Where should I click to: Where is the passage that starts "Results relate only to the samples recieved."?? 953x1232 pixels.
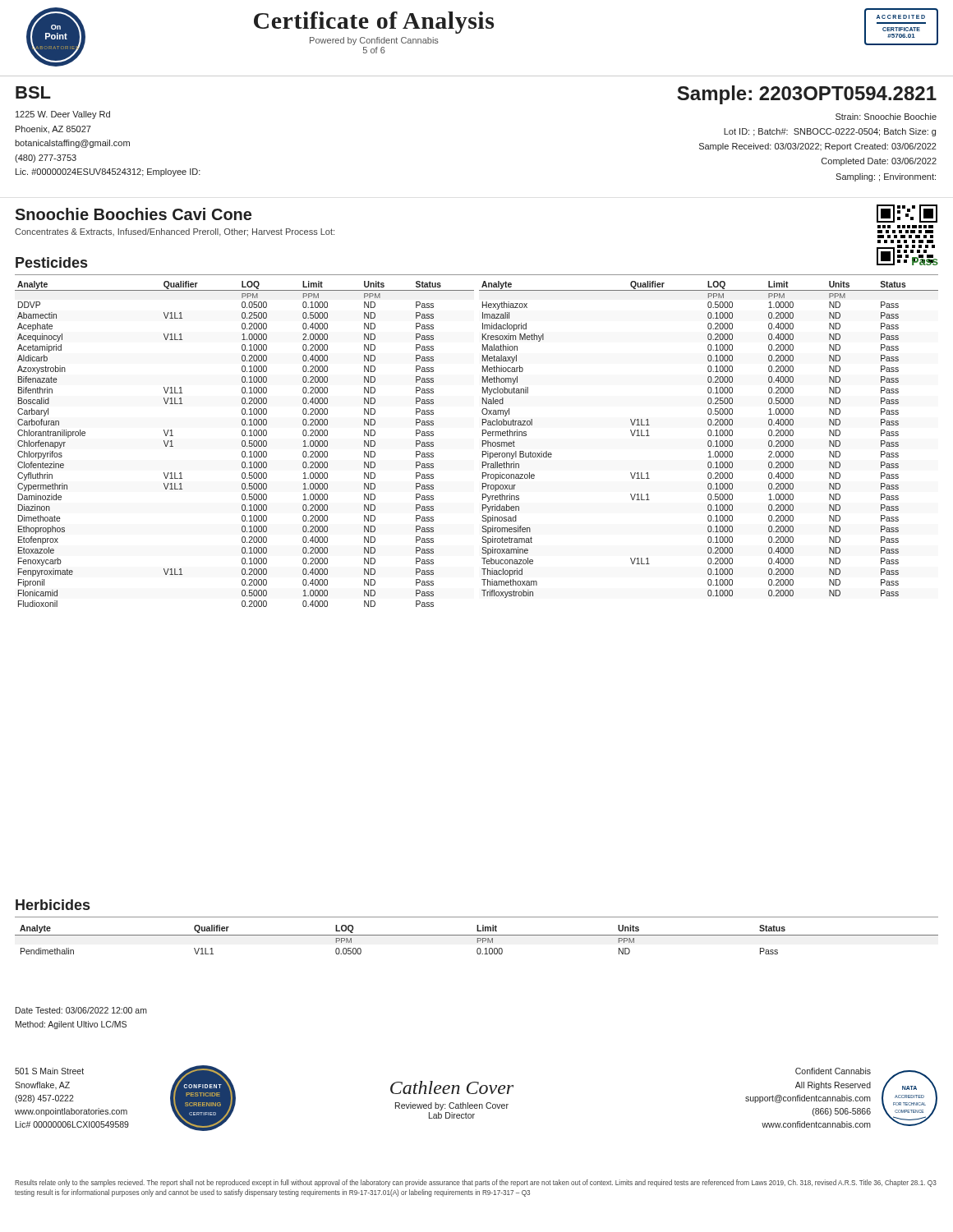[476, 1188]
